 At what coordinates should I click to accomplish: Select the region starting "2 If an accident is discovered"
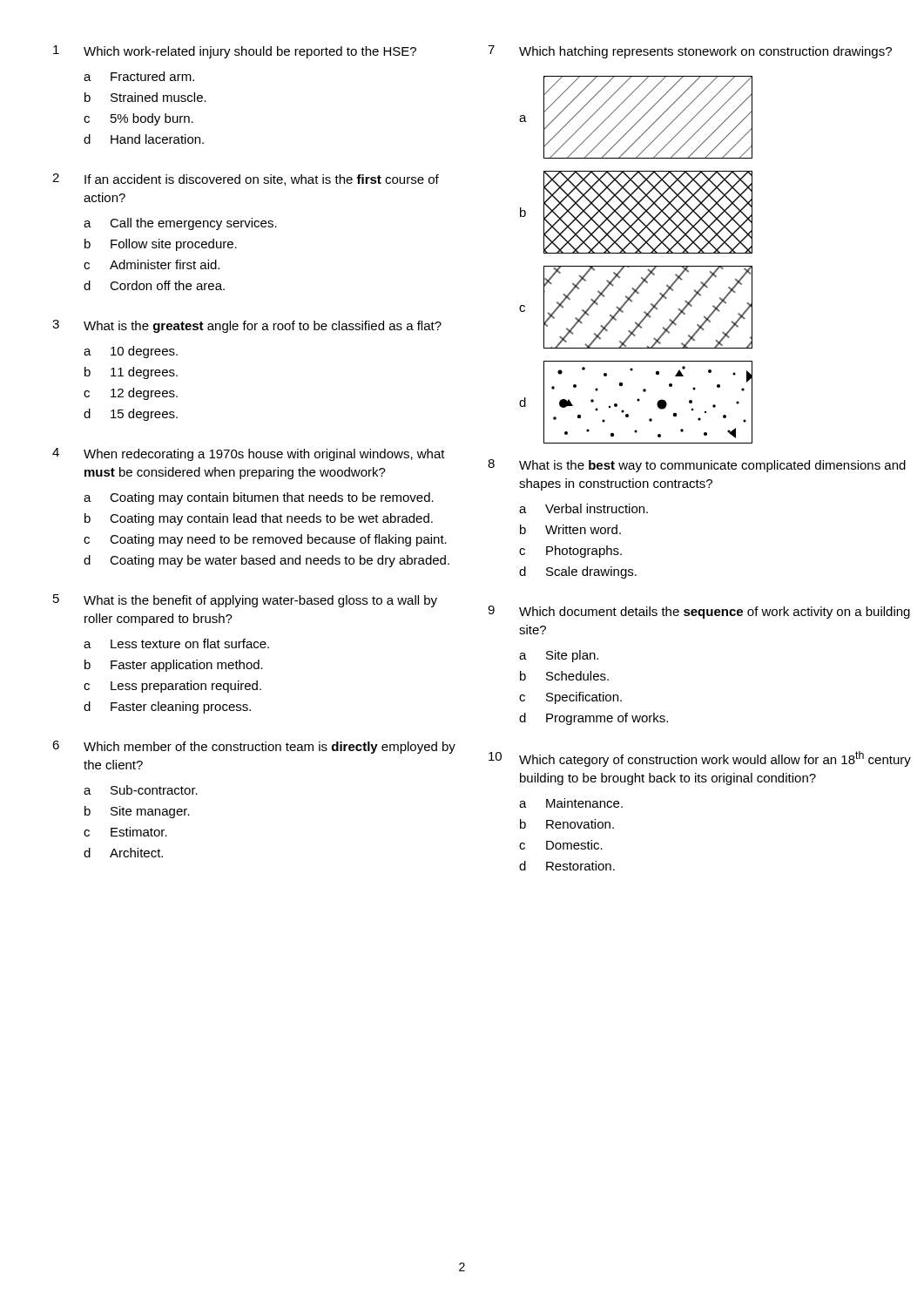tap(257, 233)
